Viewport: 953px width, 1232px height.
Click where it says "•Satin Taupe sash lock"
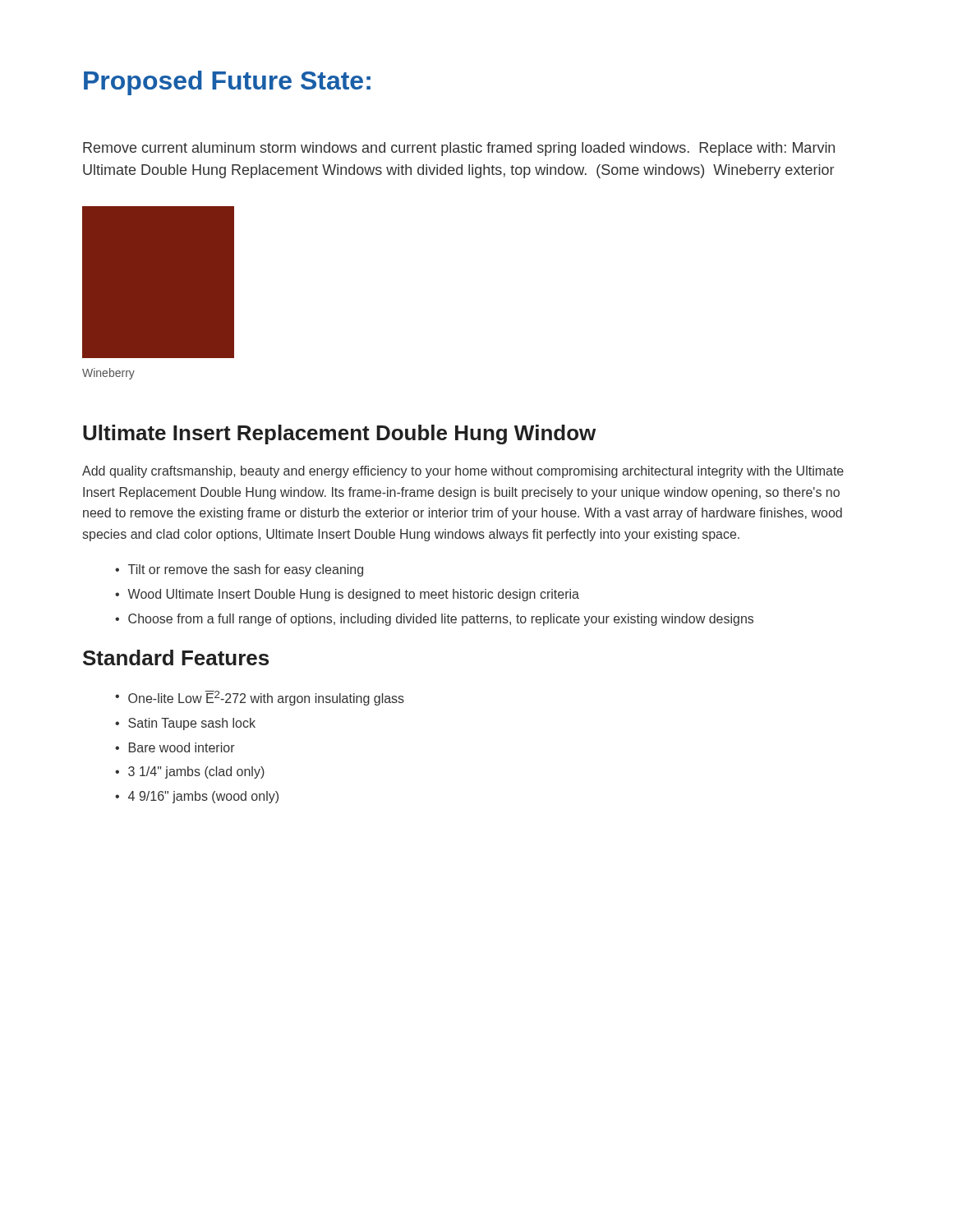185,723
